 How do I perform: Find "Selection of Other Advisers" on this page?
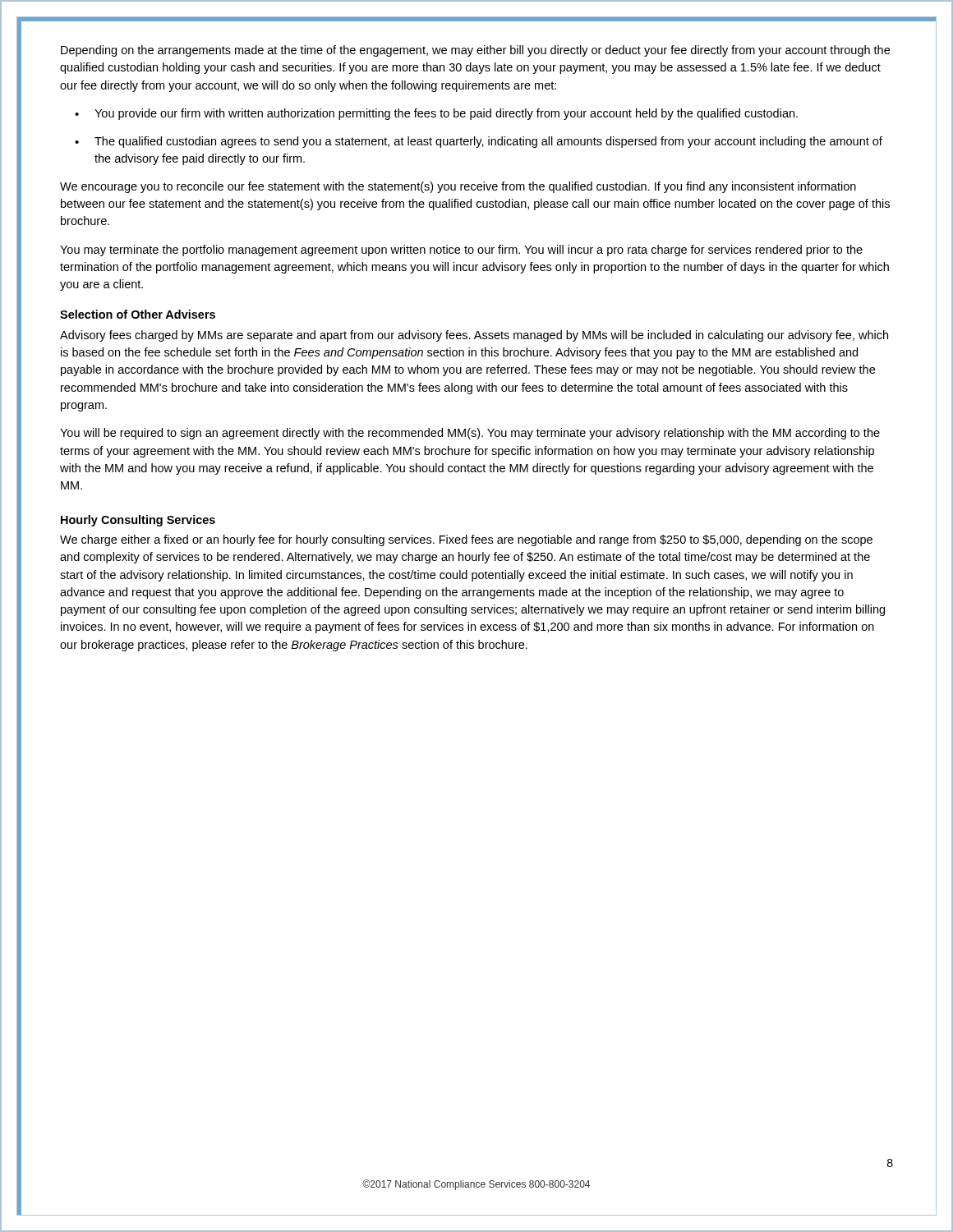coord(138,315)
